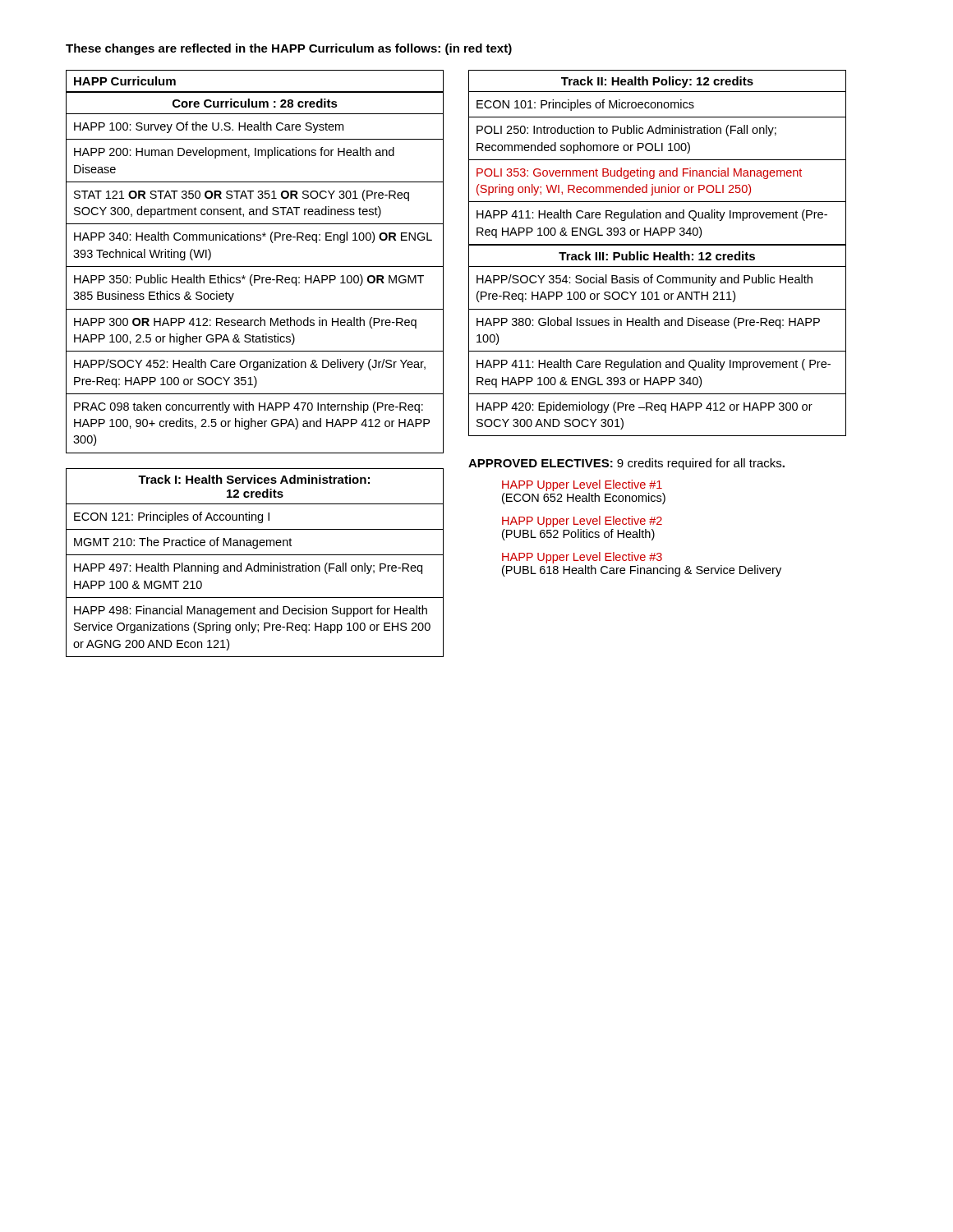Click on the passage starting "HAPP 420: Epidemiology"
Image resolution: width=953 pixels, height=1232 pixels.
644,415
